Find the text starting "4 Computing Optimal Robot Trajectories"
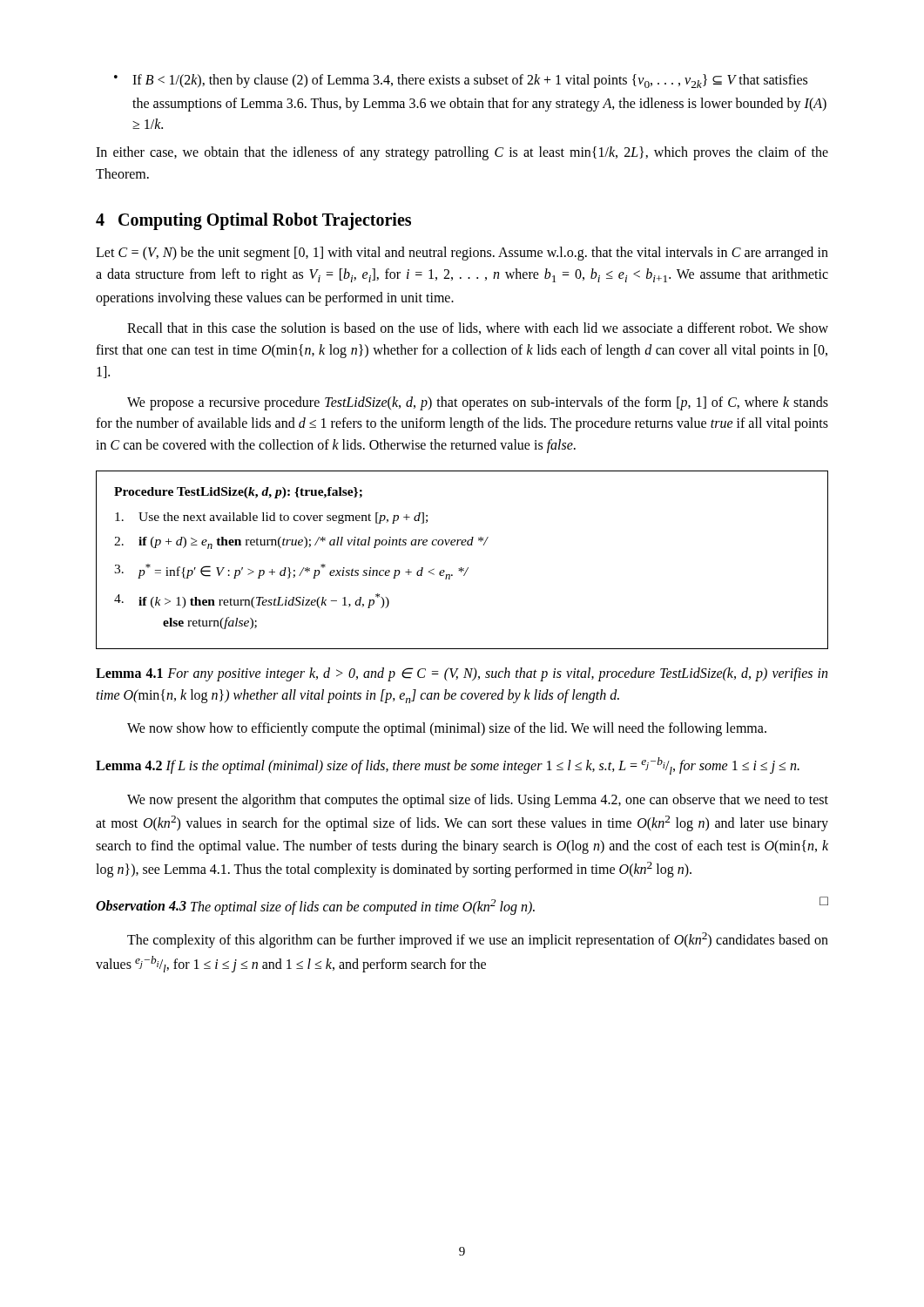Image resolution: width=924 pixels, height=1307 pixels. (x=254, y=219)
